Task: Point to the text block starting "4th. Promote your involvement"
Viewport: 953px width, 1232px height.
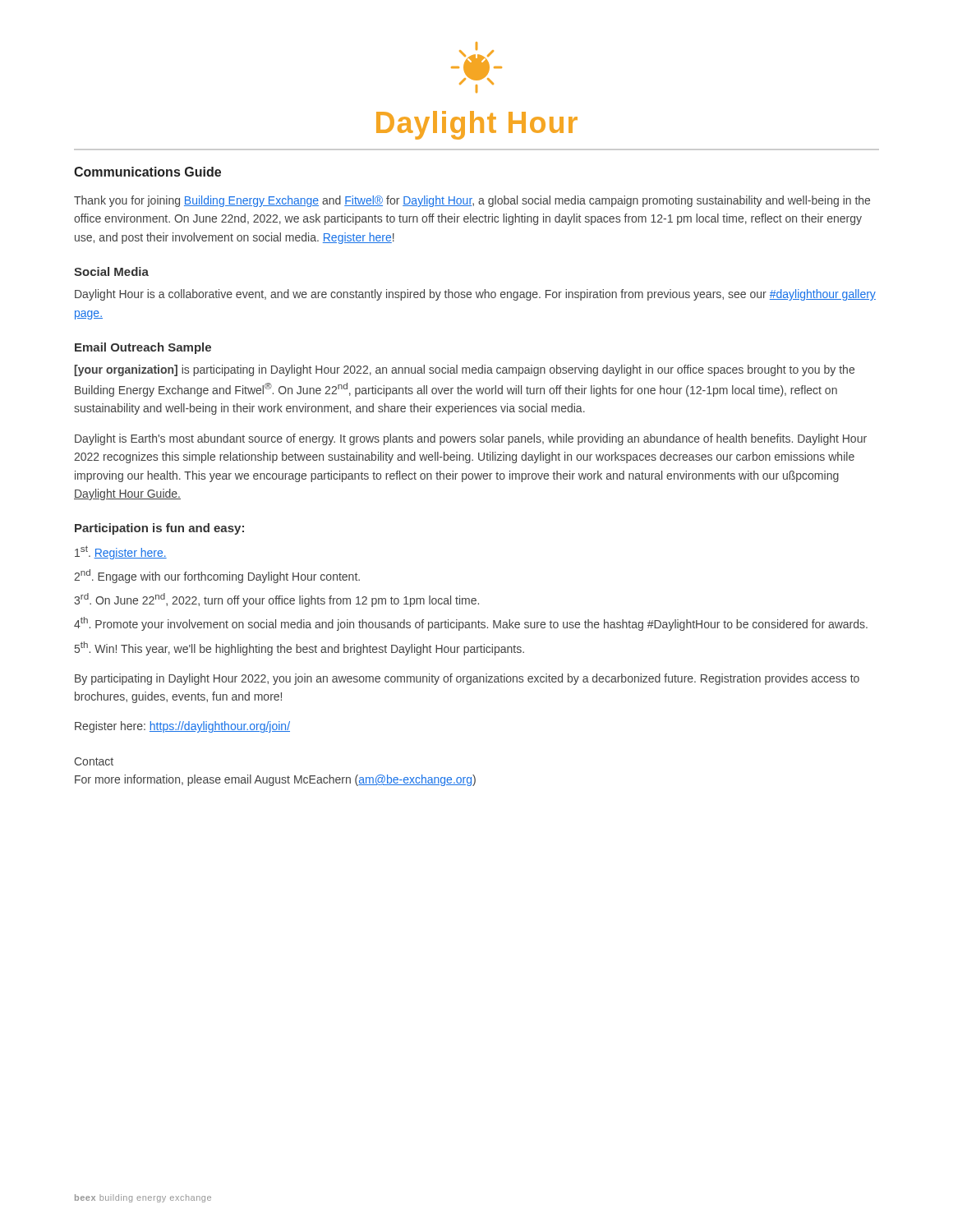Action: pos(471,623)
